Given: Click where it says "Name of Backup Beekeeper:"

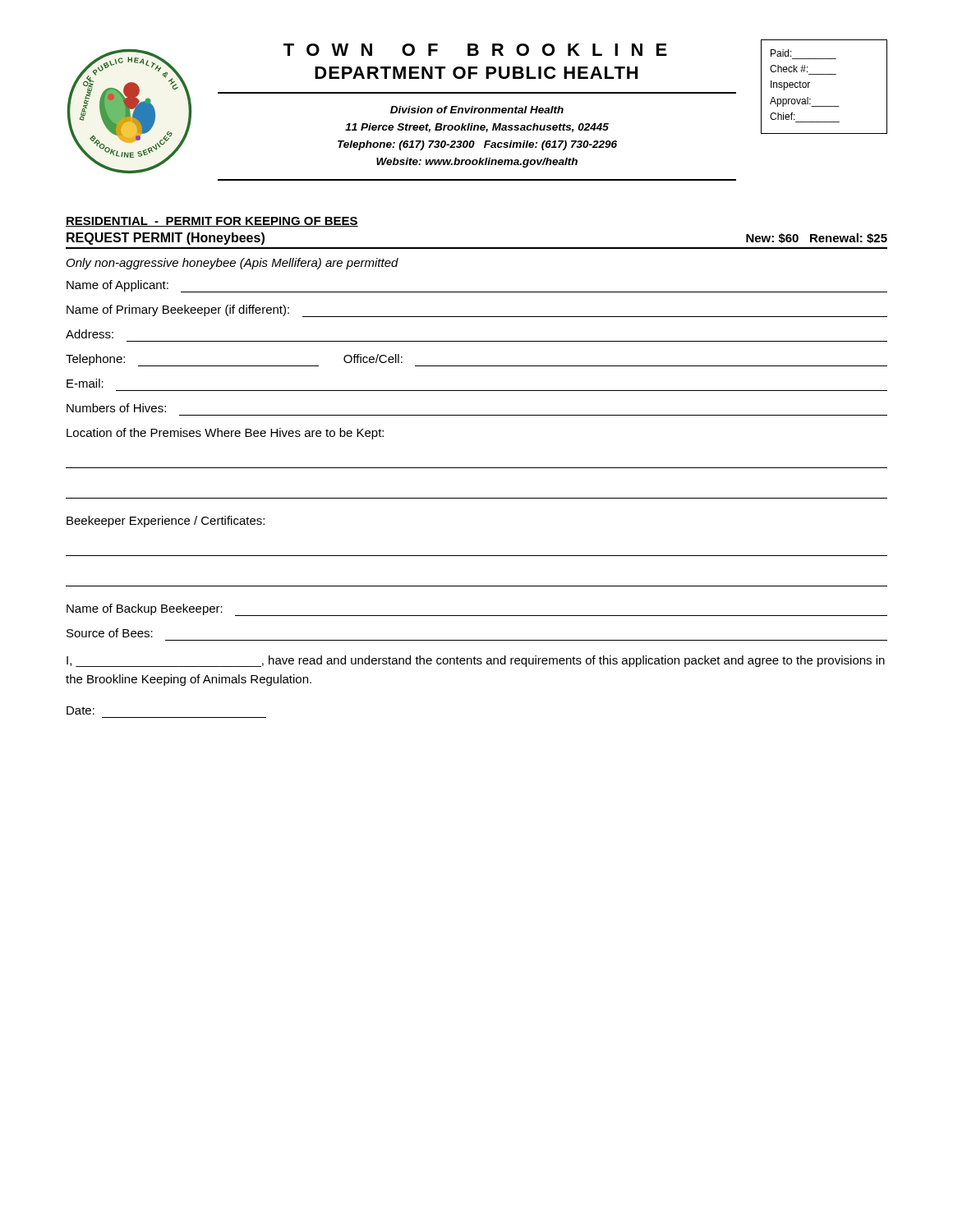Looking at the screenshot, I should point(476,608).
